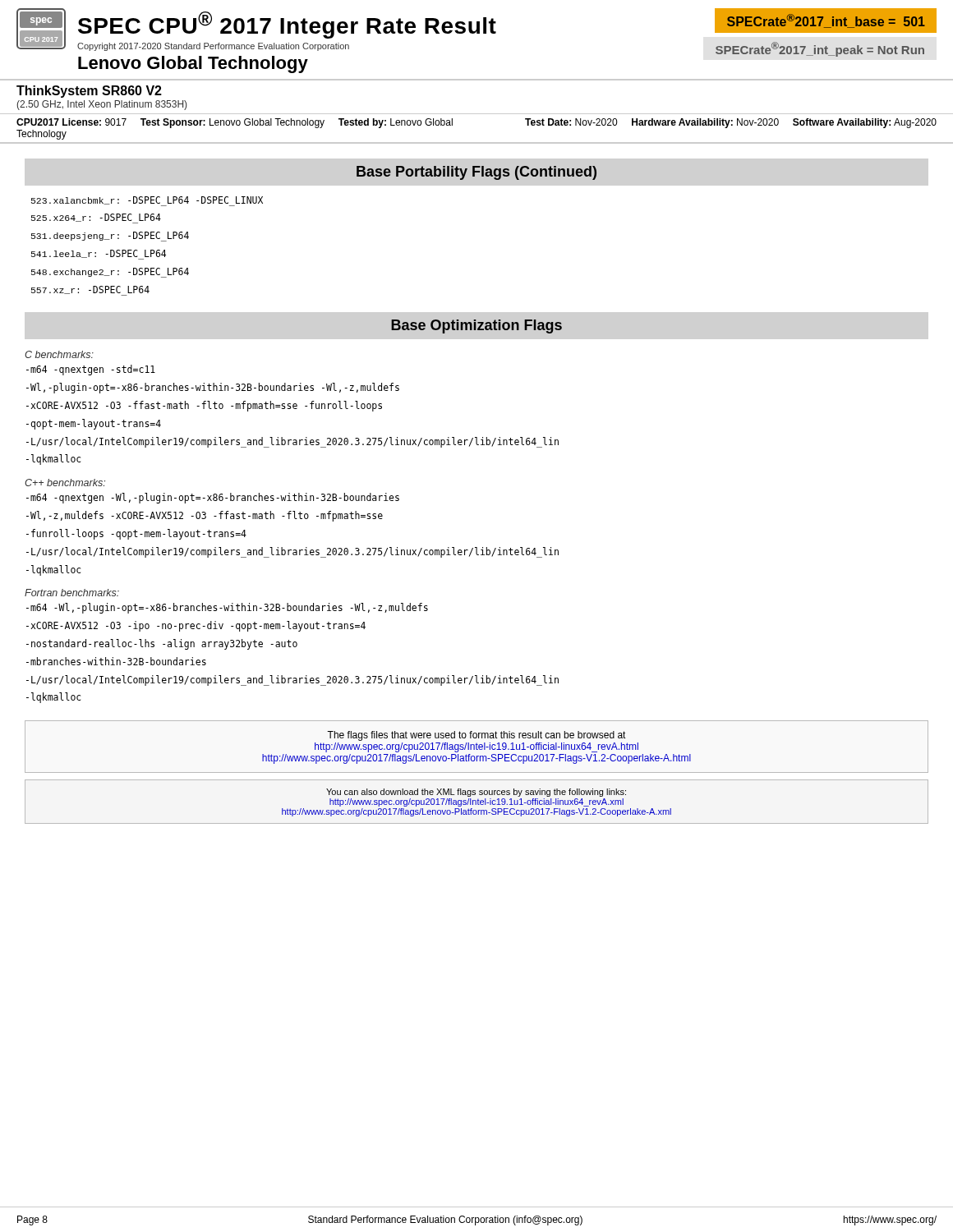953x1232 pixels.
Task: Find the block on this page that starts "C benchmarks: -m64 -qnextgen -std=c11"
Action: click(x=59, y=354)
